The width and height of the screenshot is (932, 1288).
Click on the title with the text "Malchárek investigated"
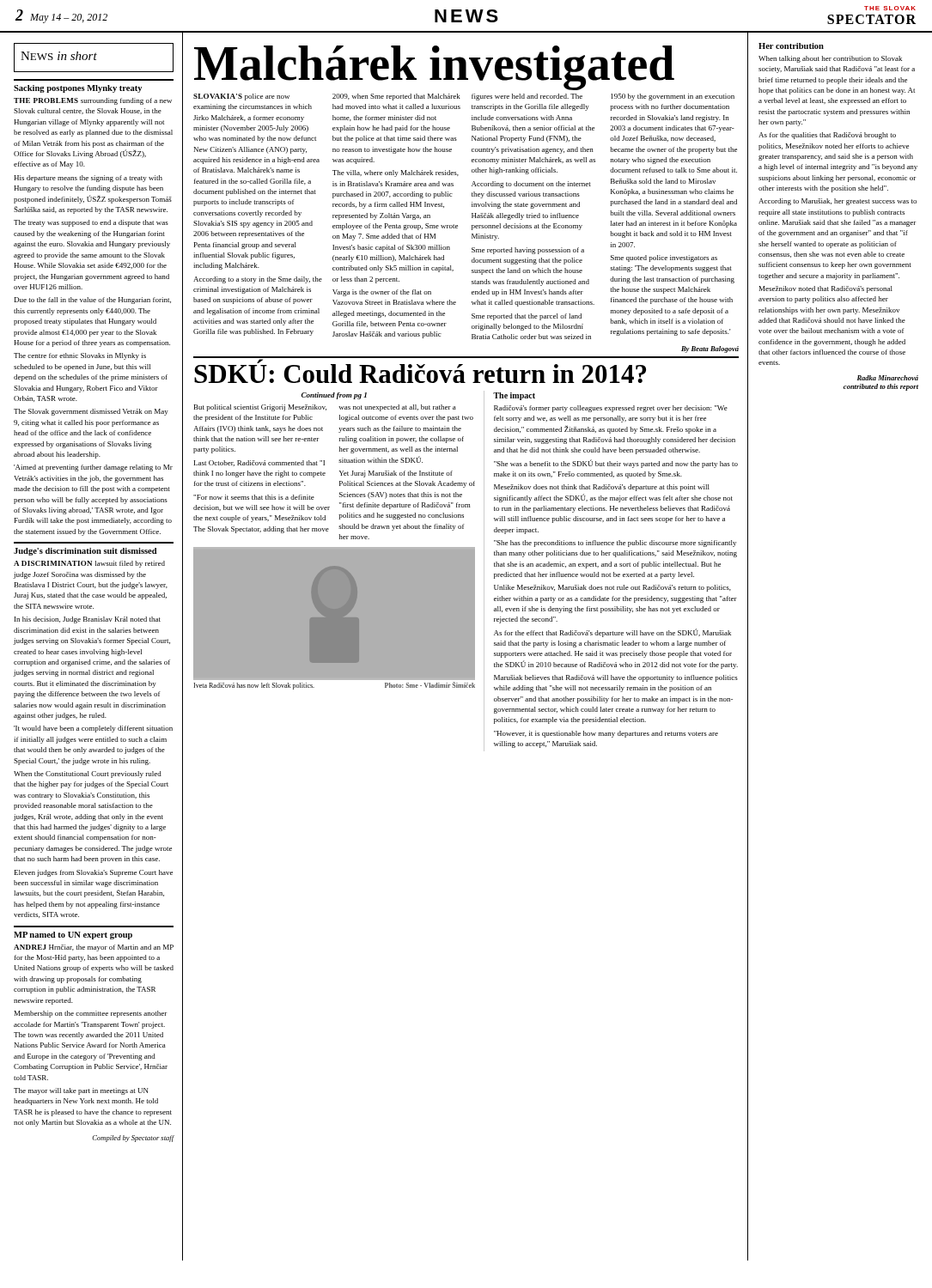click(434, 64)
